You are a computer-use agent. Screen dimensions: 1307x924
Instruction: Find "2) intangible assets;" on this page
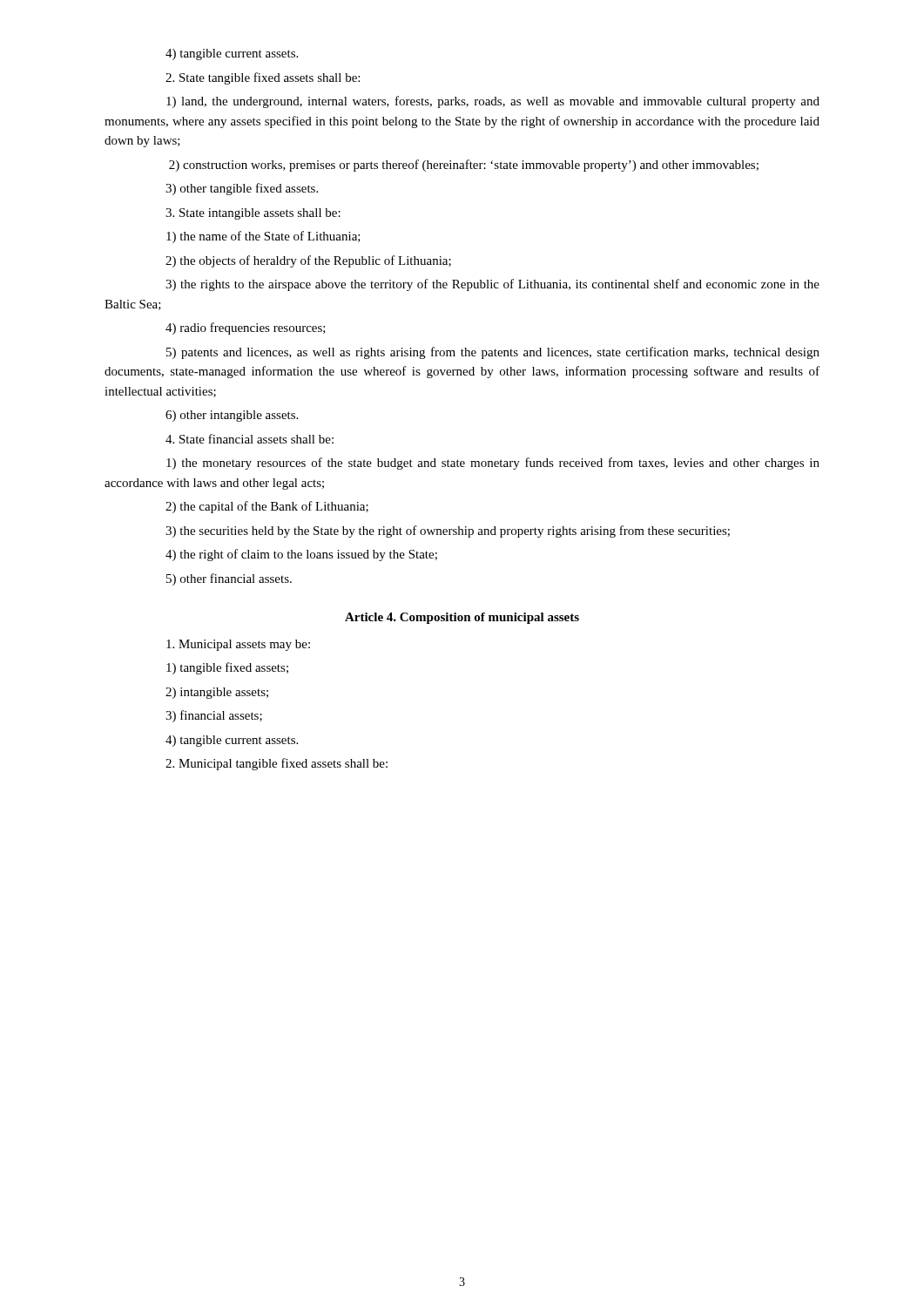pos(217,691)
